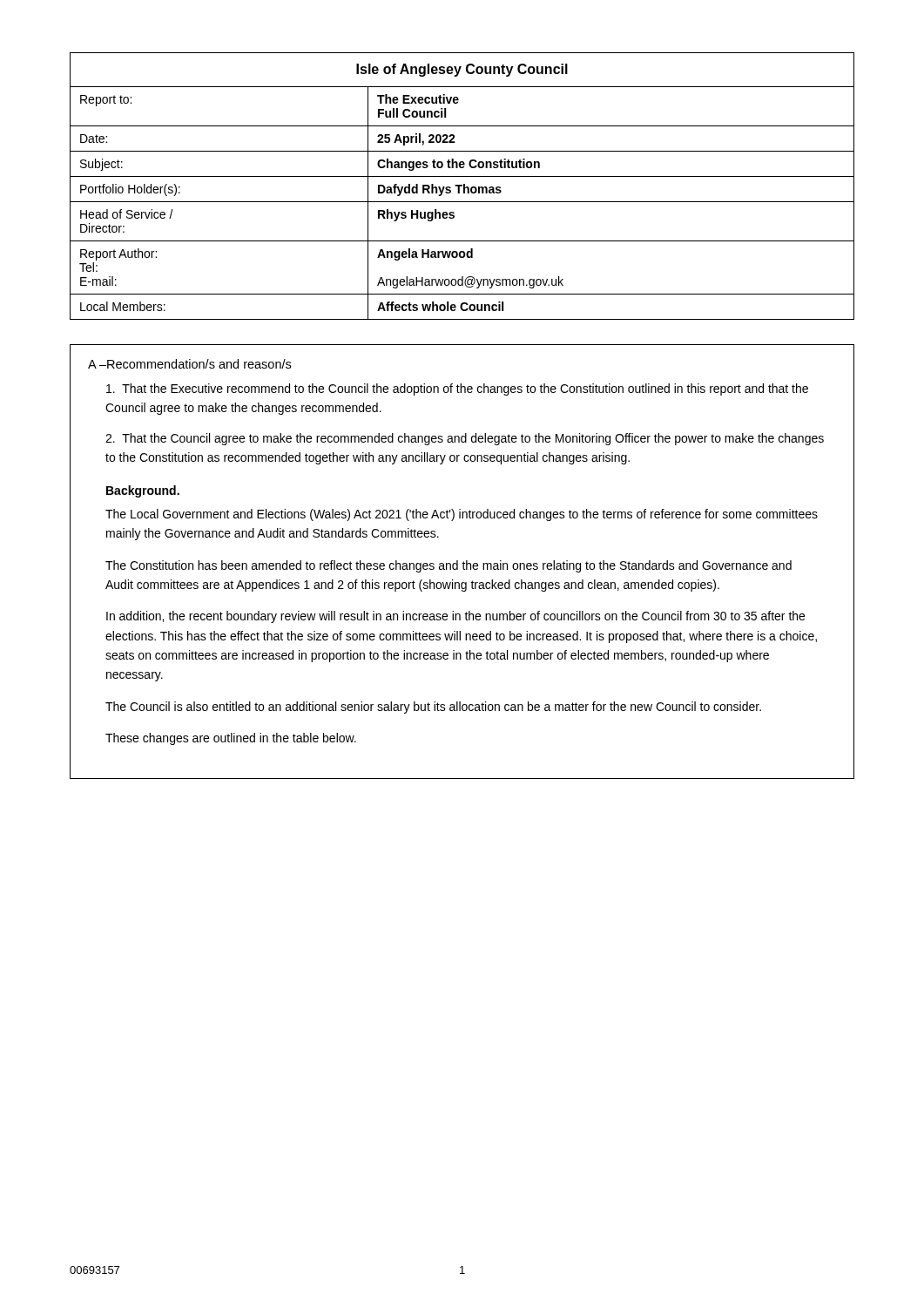Navigate to the block starting "2. That the Council"

[x=465, y=448]
